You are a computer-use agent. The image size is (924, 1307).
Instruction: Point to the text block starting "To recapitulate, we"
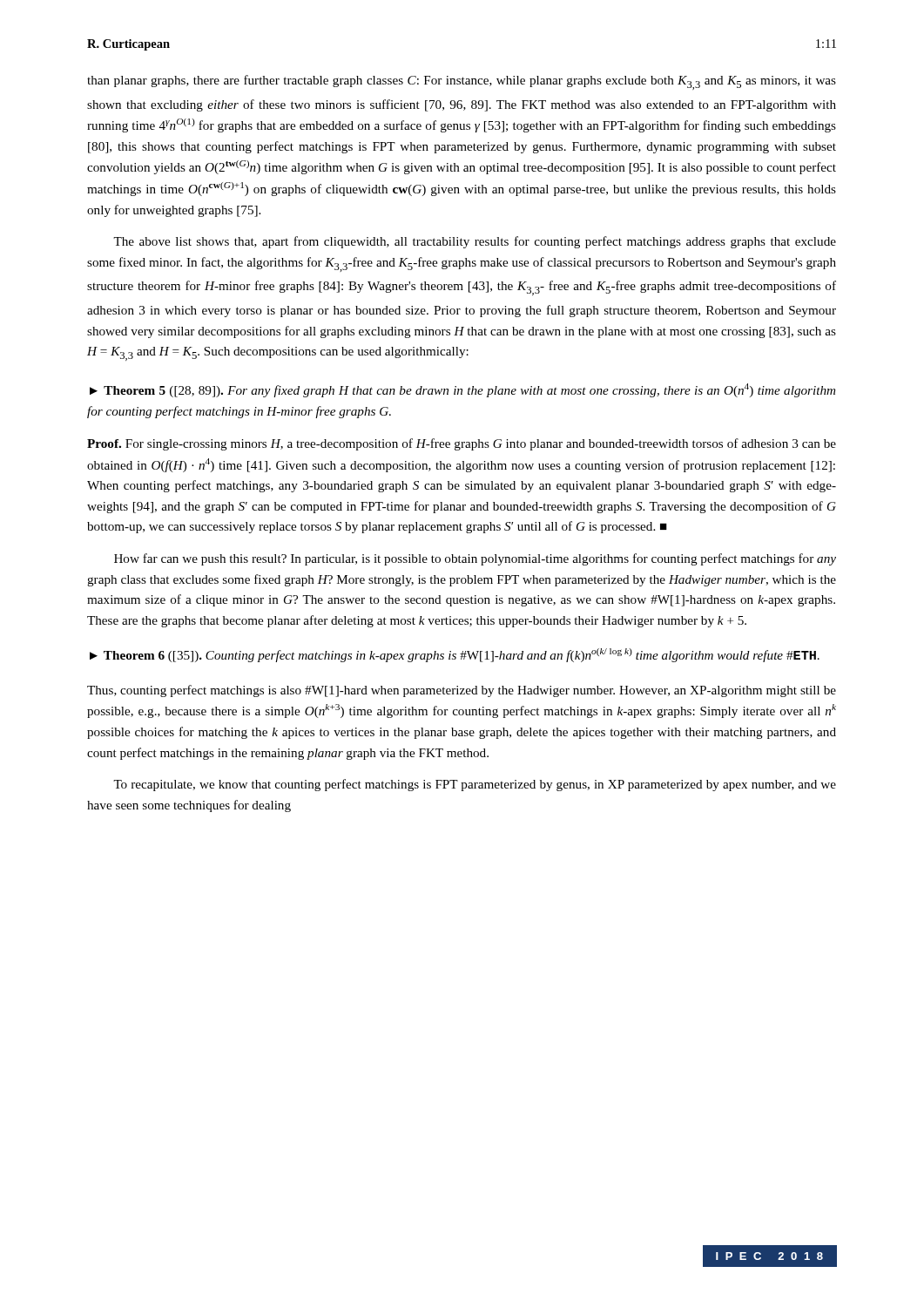pos(462,794)
